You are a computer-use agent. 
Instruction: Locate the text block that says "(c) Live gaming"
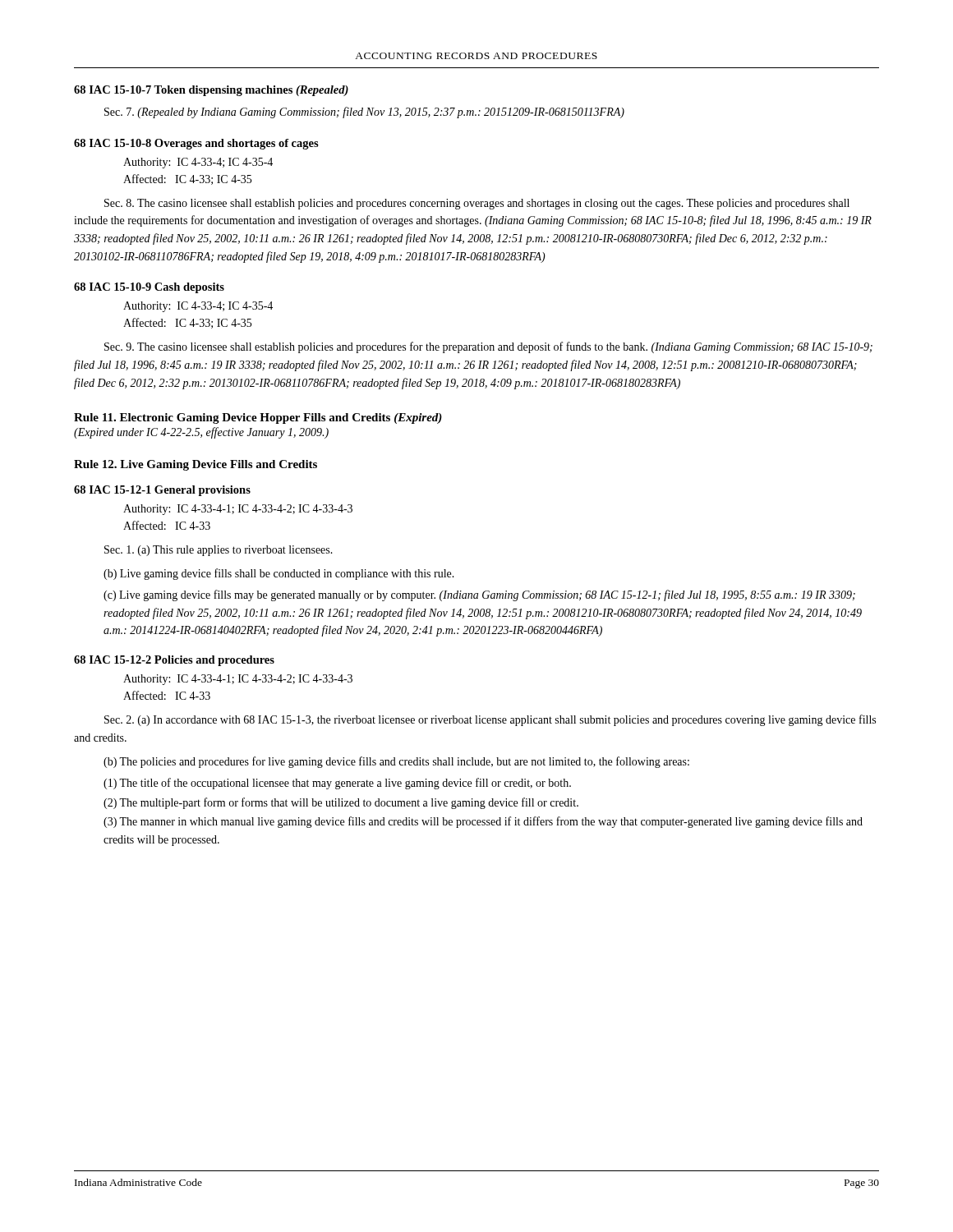pos(491,613)
